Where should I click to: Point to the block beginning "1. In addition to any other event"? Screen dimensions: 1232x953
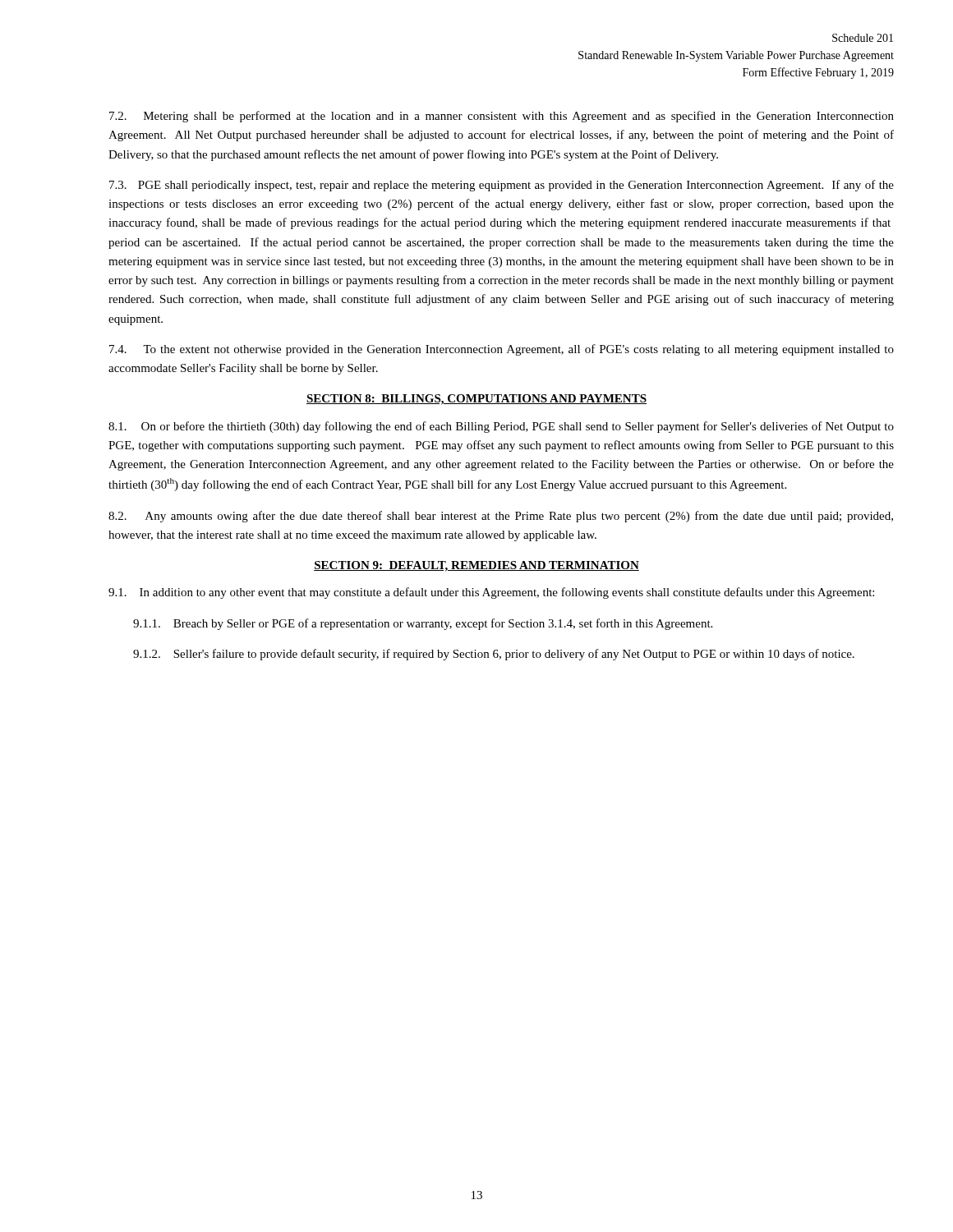492,592
